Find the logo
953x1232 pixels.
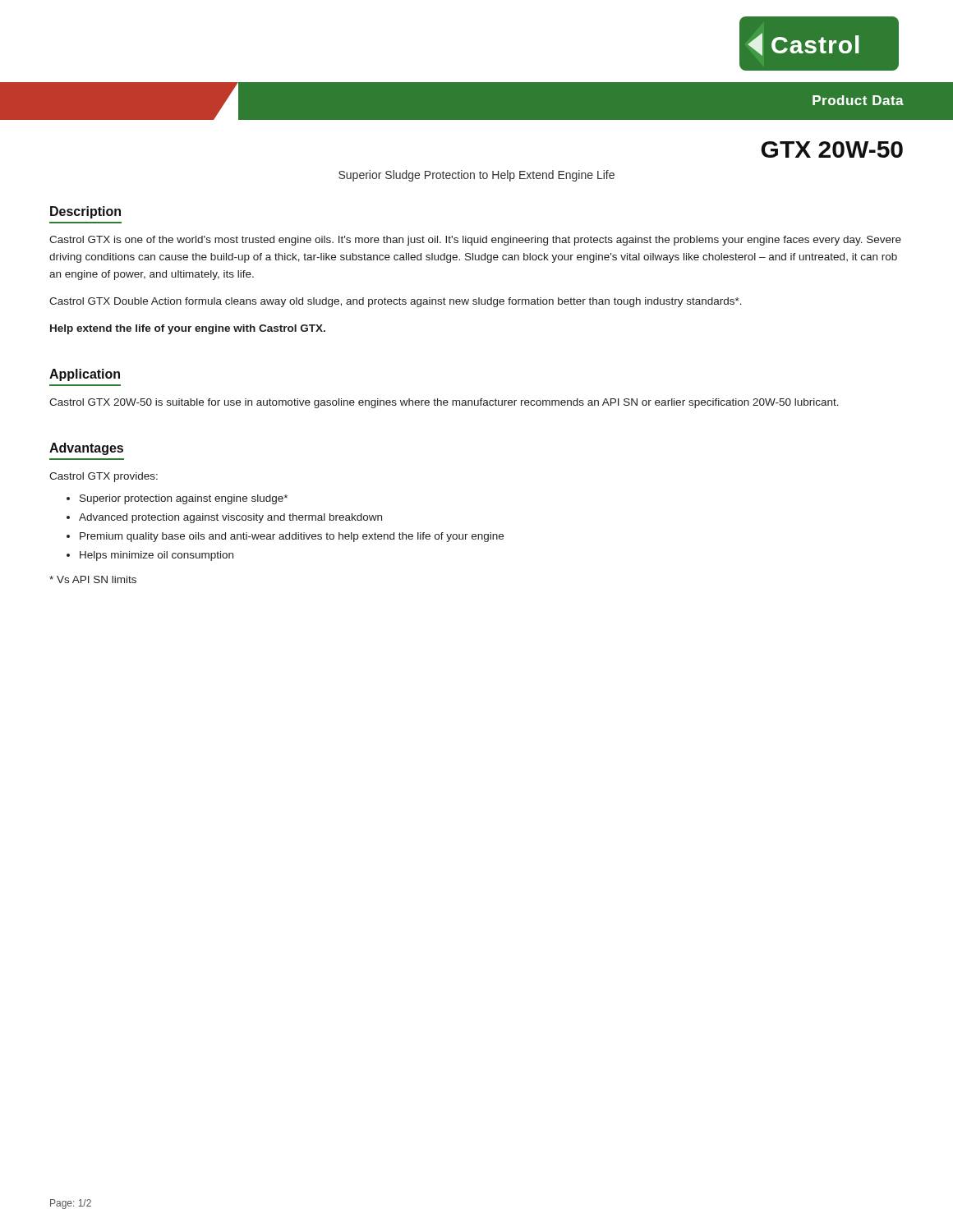click(x=822, y=44)
